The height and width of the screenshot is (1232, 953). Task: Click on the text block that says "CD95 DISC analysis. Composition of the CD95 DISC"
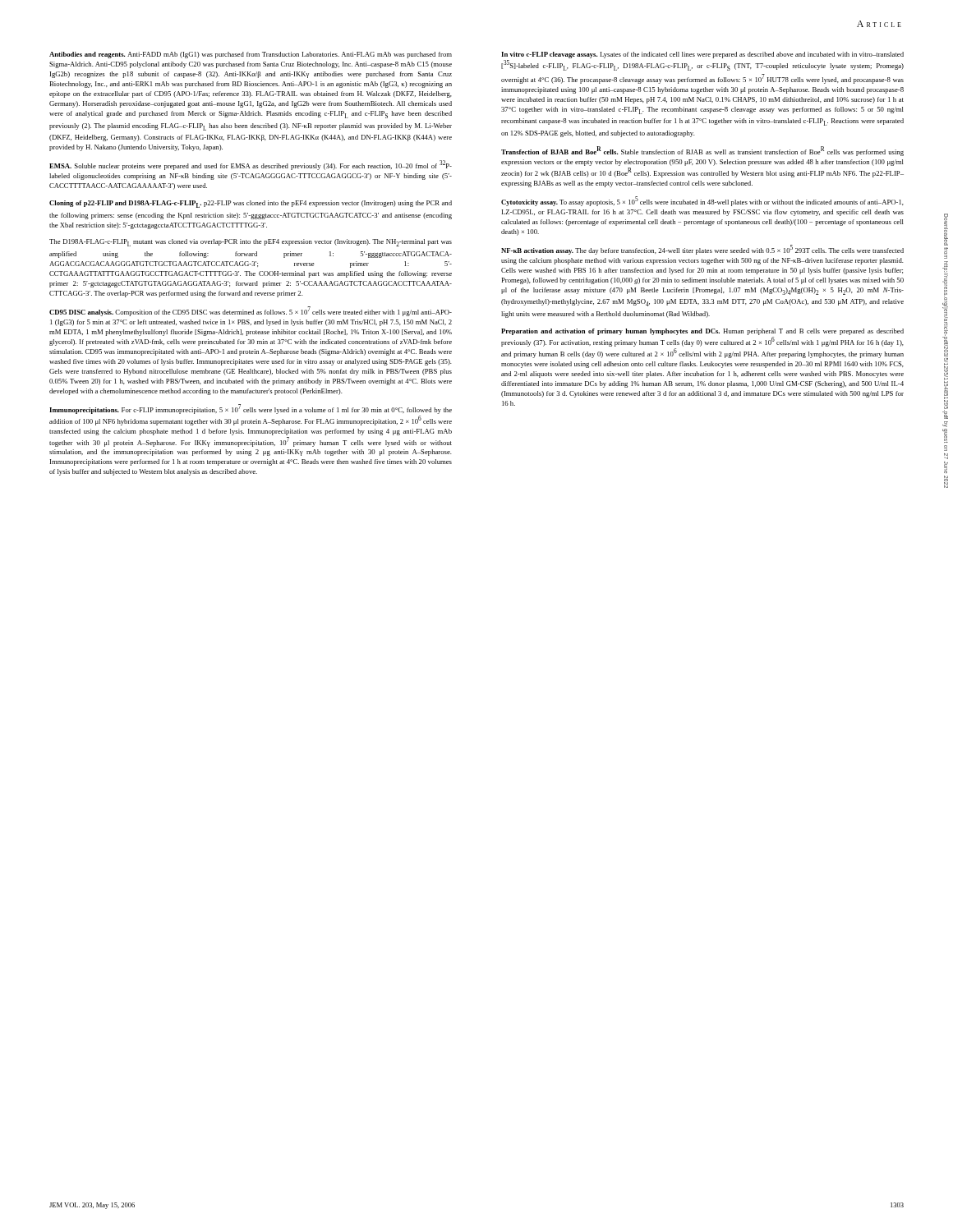coord(251,351)
